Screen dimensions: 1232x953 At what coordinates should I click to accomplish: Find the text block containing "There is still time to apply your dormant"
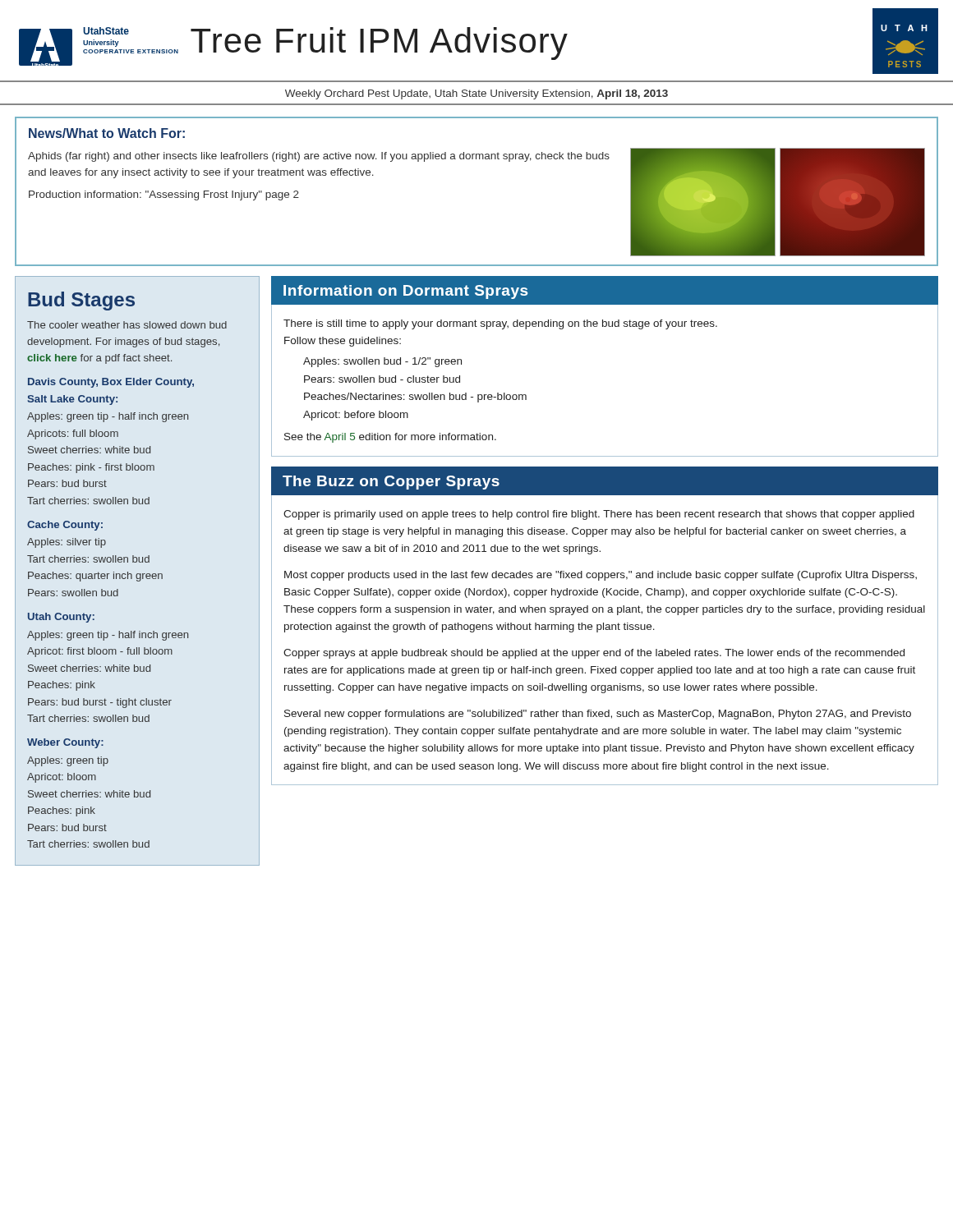(500, 324)
